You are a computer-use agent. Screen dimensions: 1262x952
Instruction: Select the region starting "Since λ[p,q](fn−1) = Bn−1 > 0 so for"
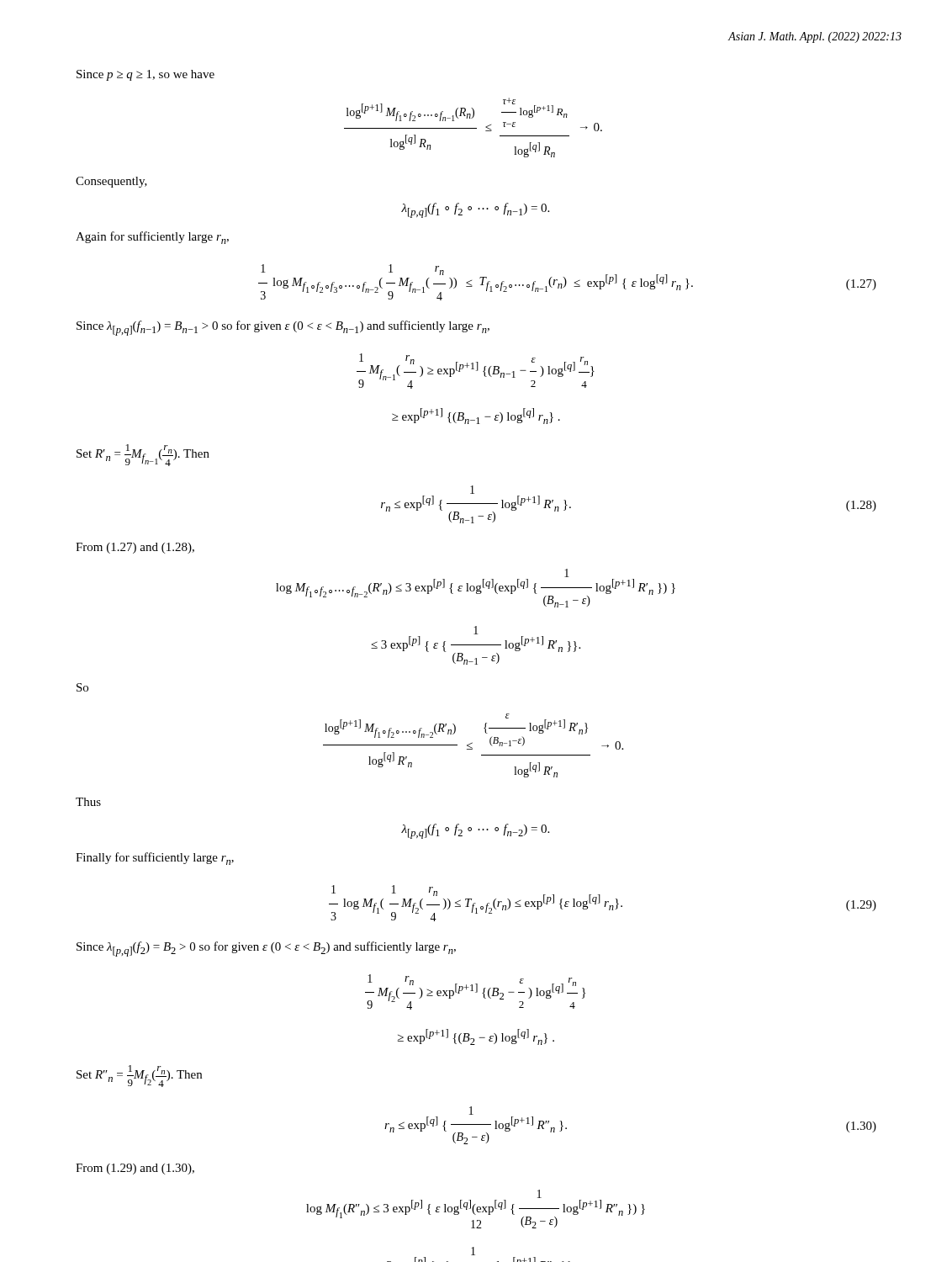(283, 327)
